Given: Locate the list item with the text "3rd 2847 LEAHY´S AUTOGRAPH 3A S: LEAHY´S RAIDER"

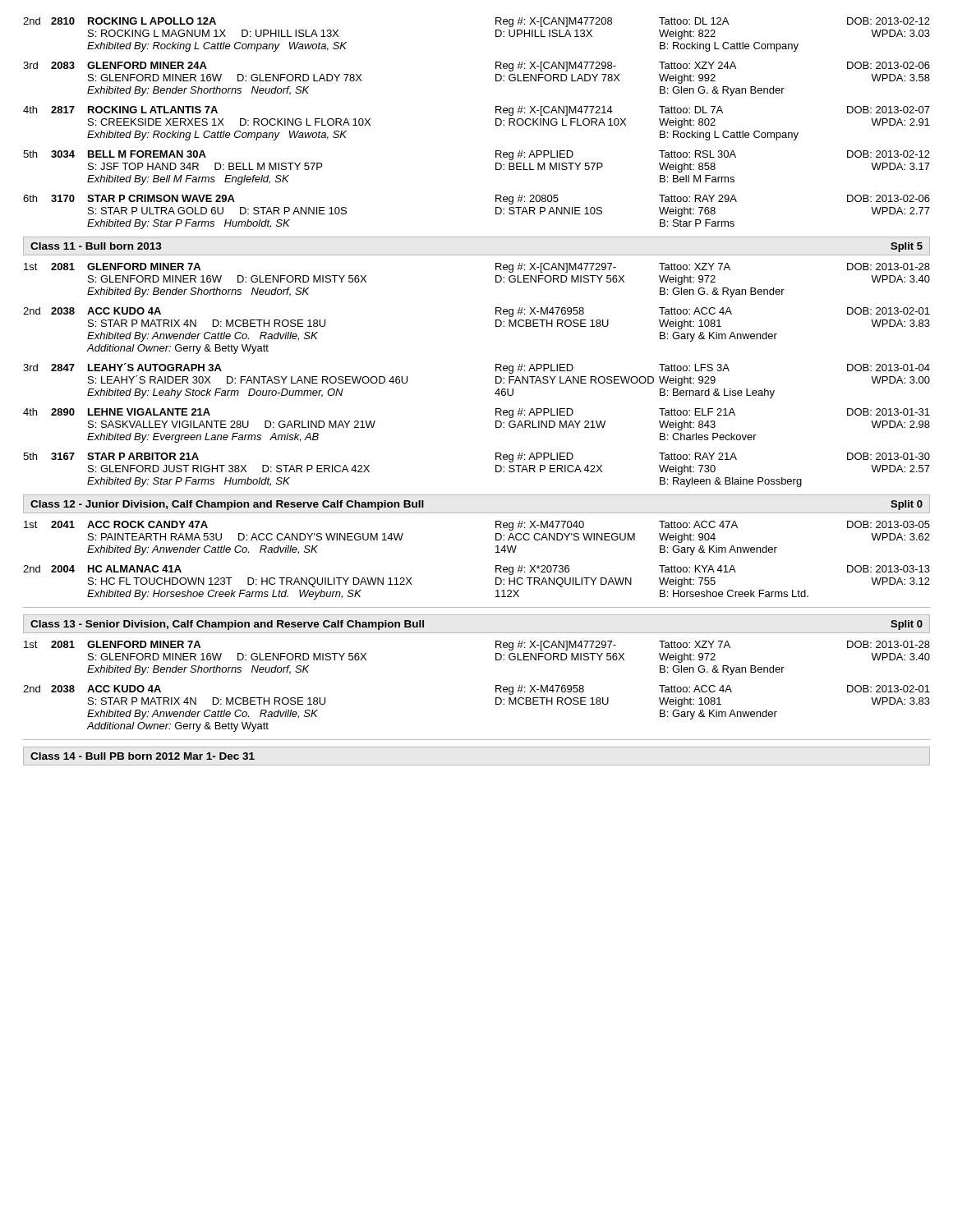Looking at the screenshot, I should pyautogui.click(x=62, y=368).
